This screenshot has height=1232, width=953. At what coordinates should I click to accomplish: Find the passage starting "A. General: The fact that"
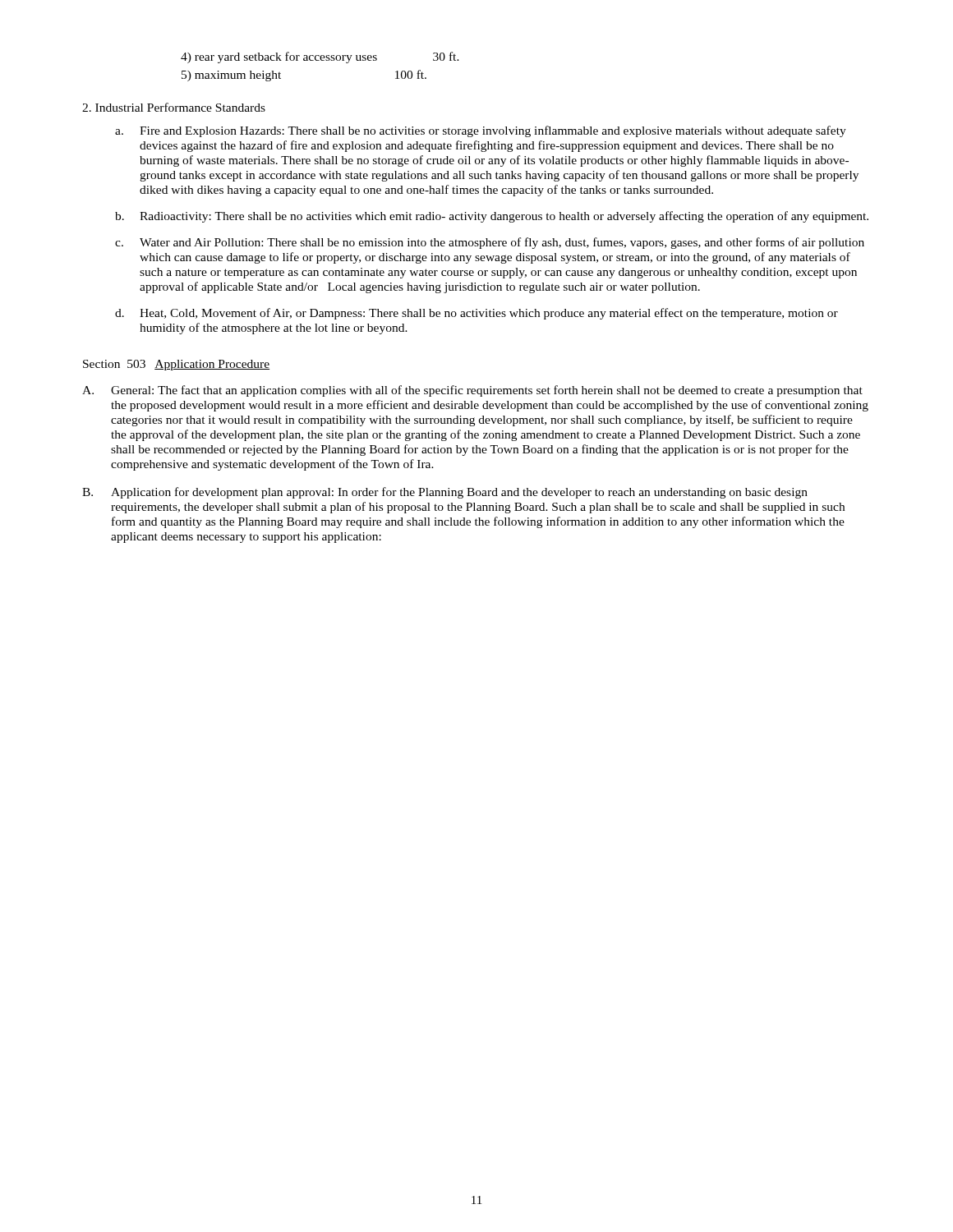(476, 427)
